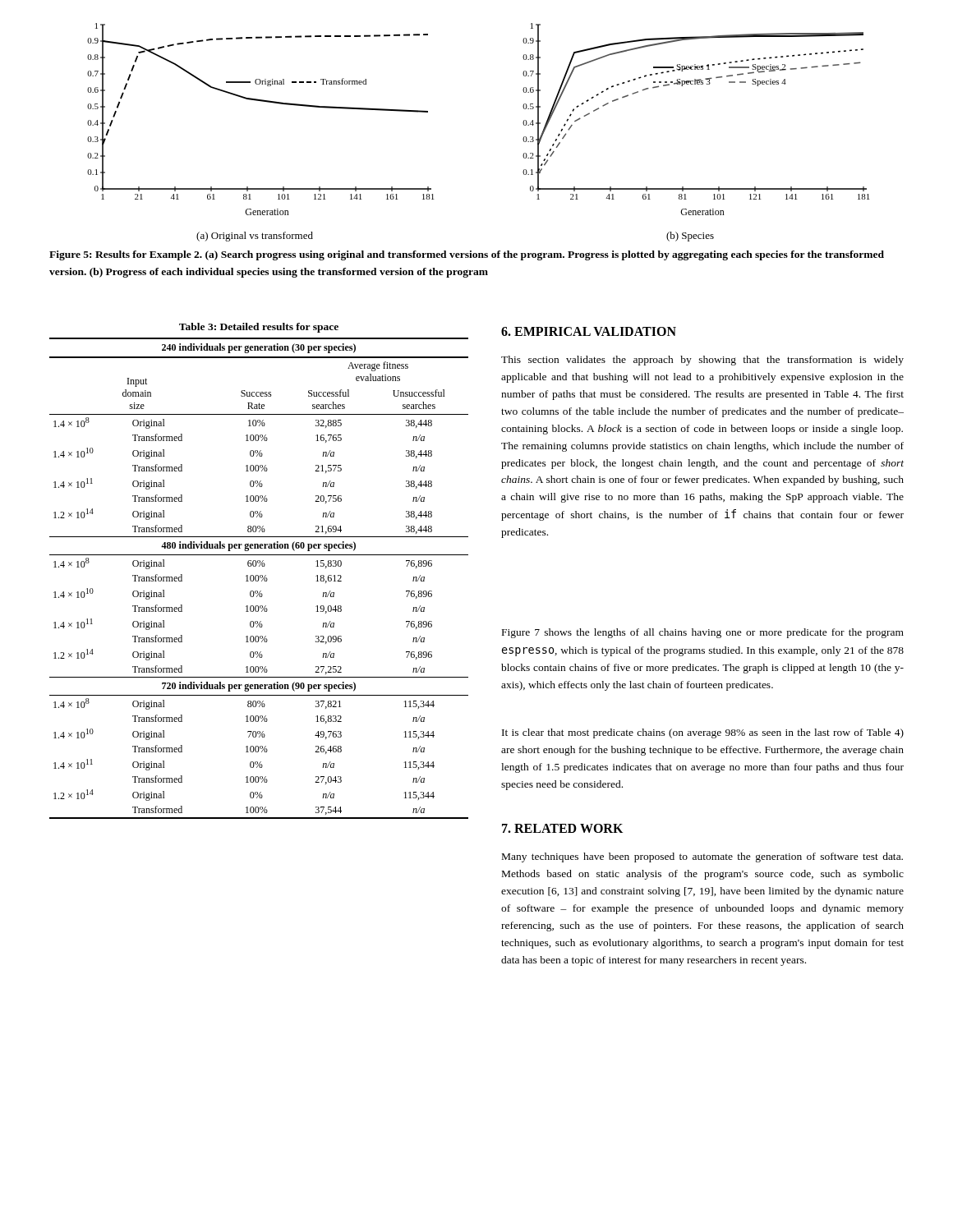
Task: Select the text block that reads "Figure 7 shows"
Action: click(702, 658)
